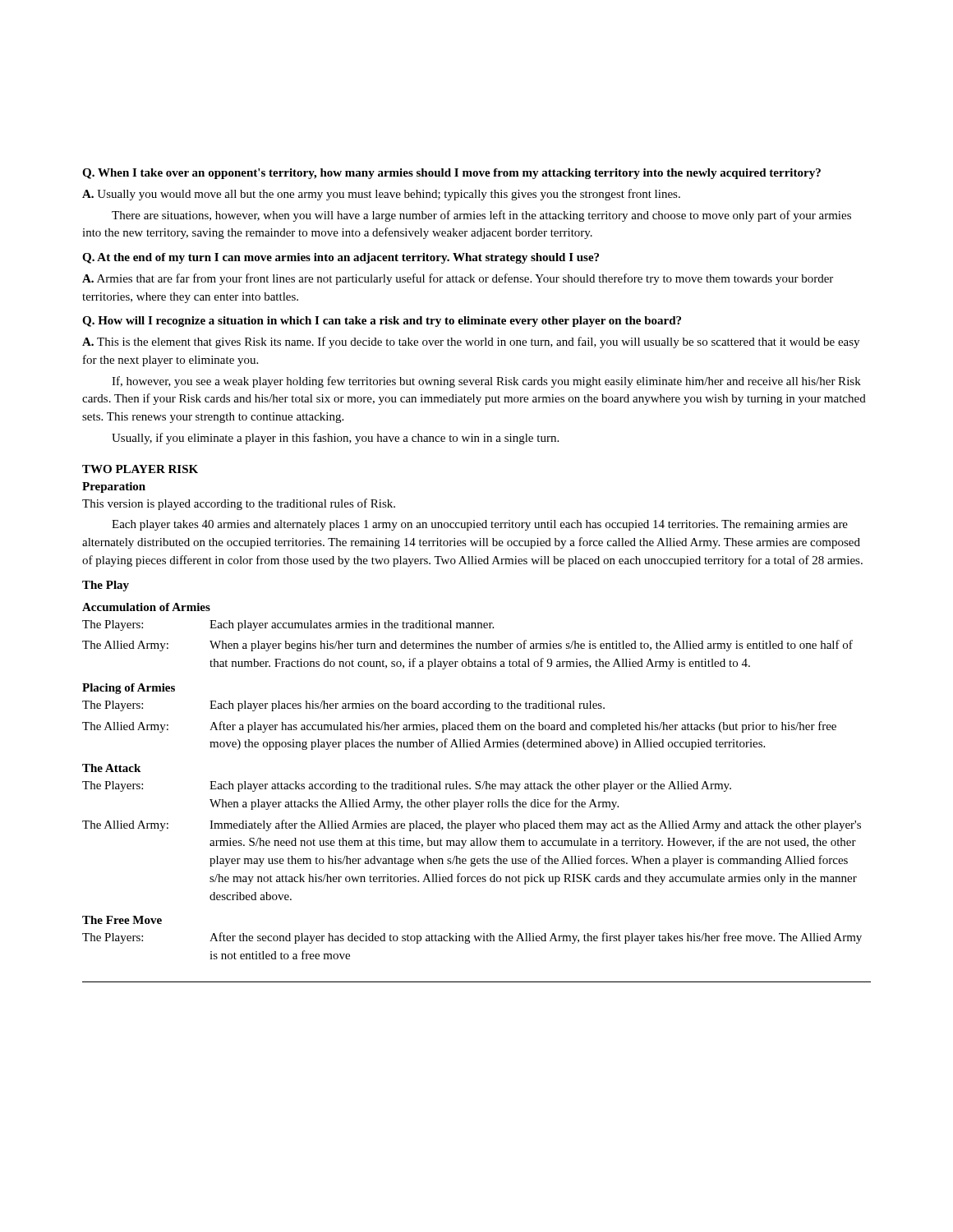Navigate to the text block starting "The Players: Each player attacks according"
The image size is (953, 1232).
pos(476,841)
